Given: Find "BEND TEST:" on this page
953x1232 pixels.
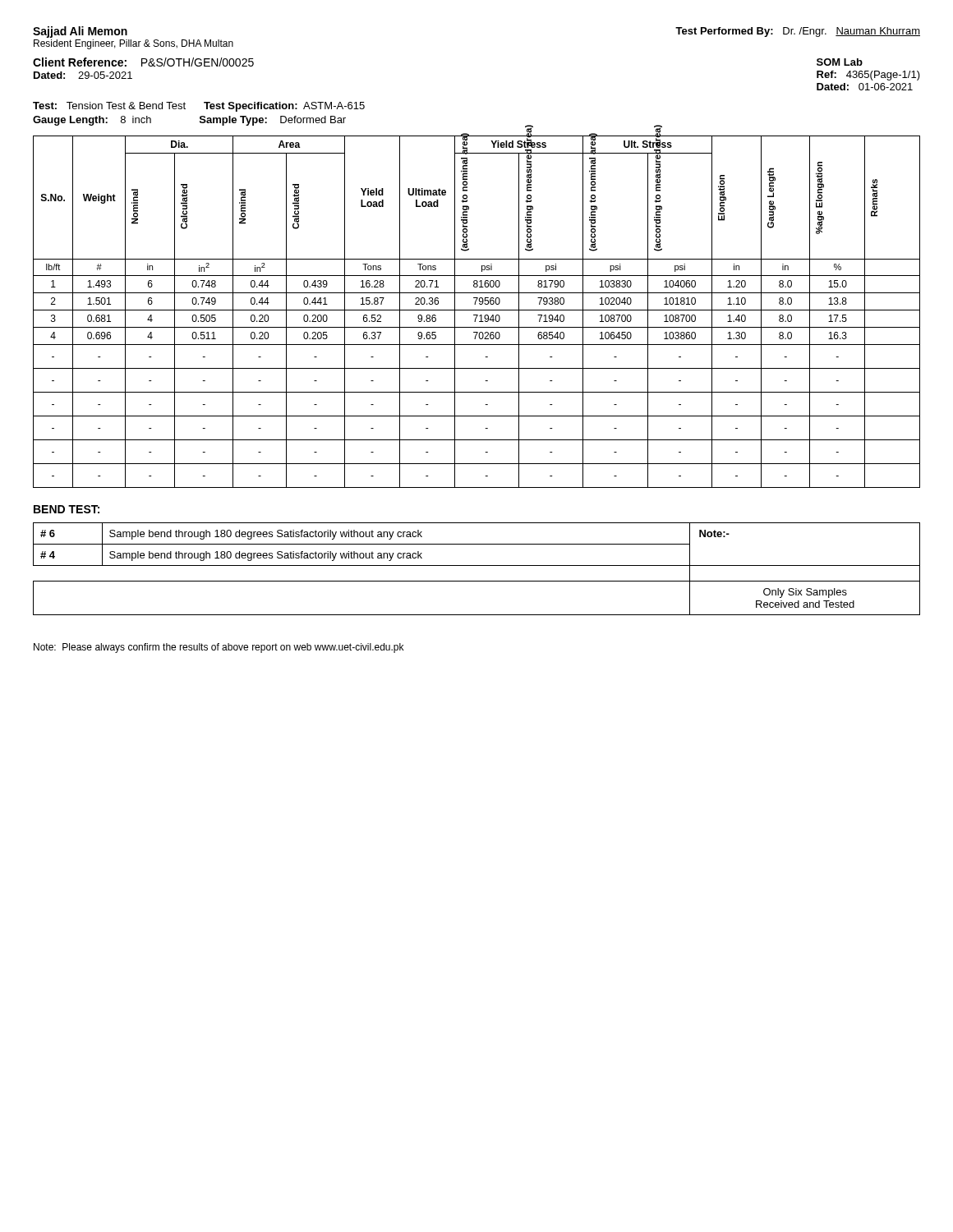Looking at the screenshot, I should pyautogui.click(x=67, y=509).
